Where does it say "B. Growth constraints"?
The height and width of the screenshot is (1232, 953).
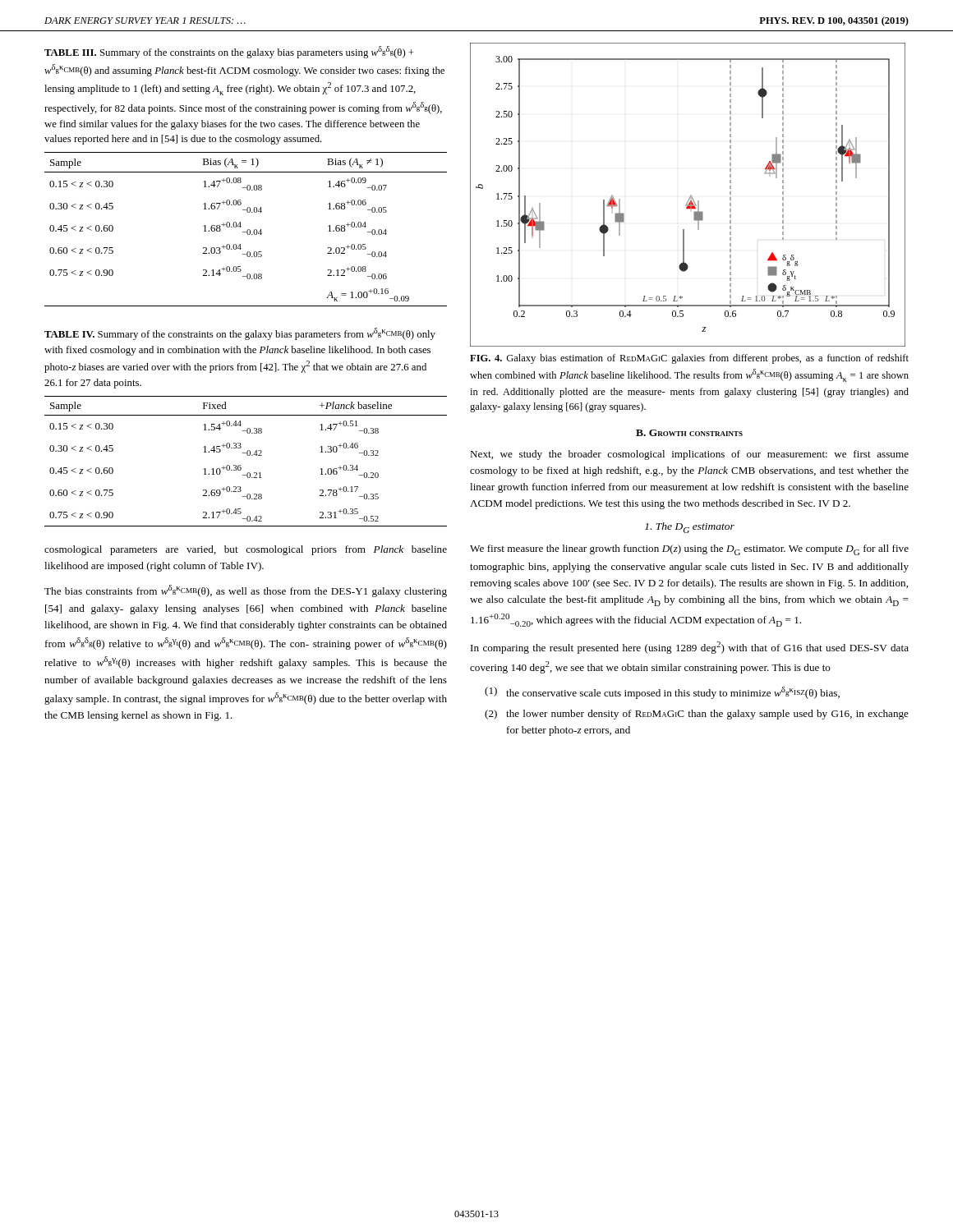pos(689,432)
